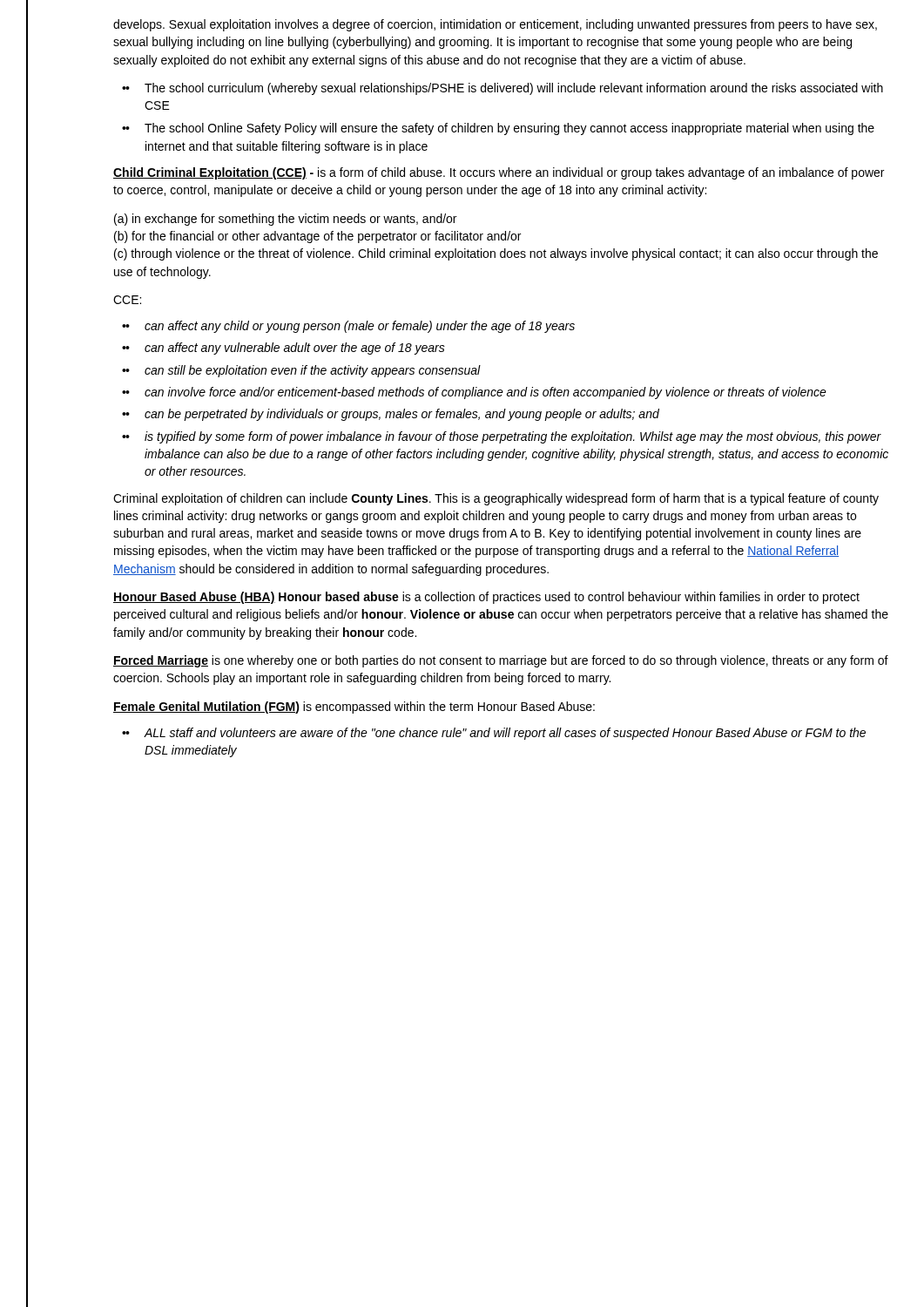Click on the text block starting "(a) in exchange for something the victim"
Image resolution: width=924 pixels, height=1307 pixels.
point(496,245)
